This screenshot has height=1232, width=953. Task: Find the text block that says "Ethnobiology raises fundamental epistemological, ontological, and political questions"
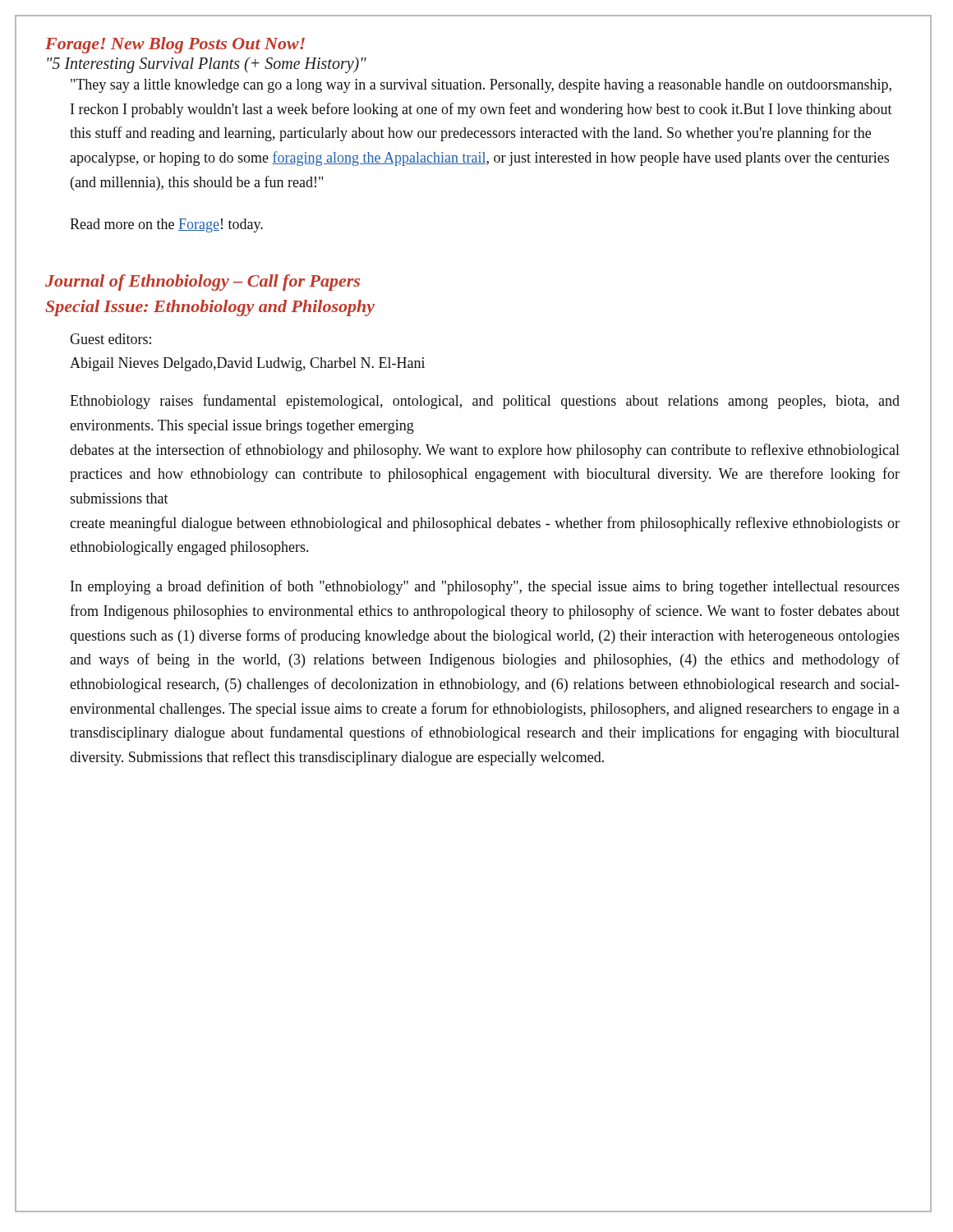[485, 474]
